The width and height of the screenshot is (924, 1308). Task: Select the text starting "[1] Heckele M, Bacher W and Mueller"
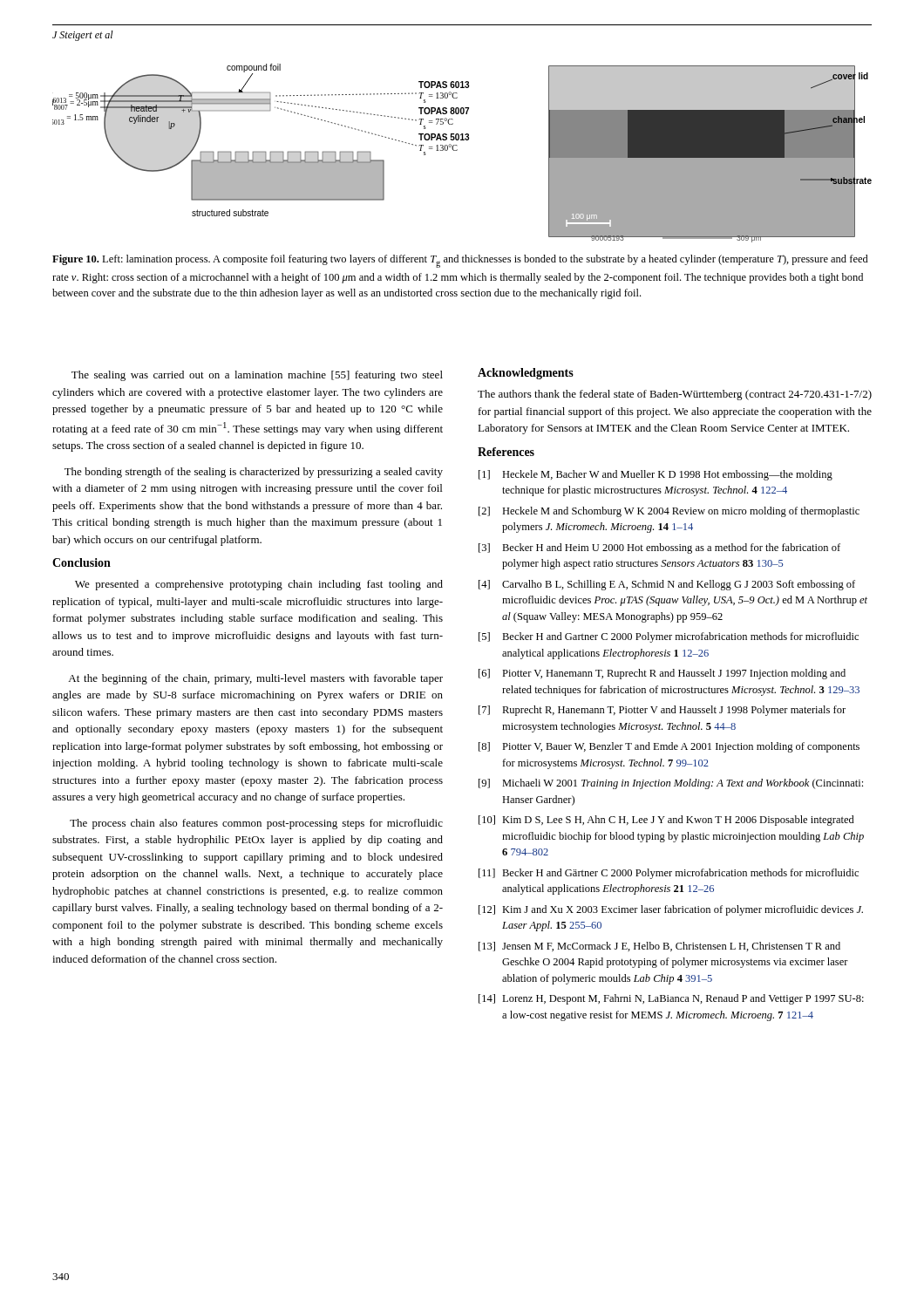coord(675,482)
